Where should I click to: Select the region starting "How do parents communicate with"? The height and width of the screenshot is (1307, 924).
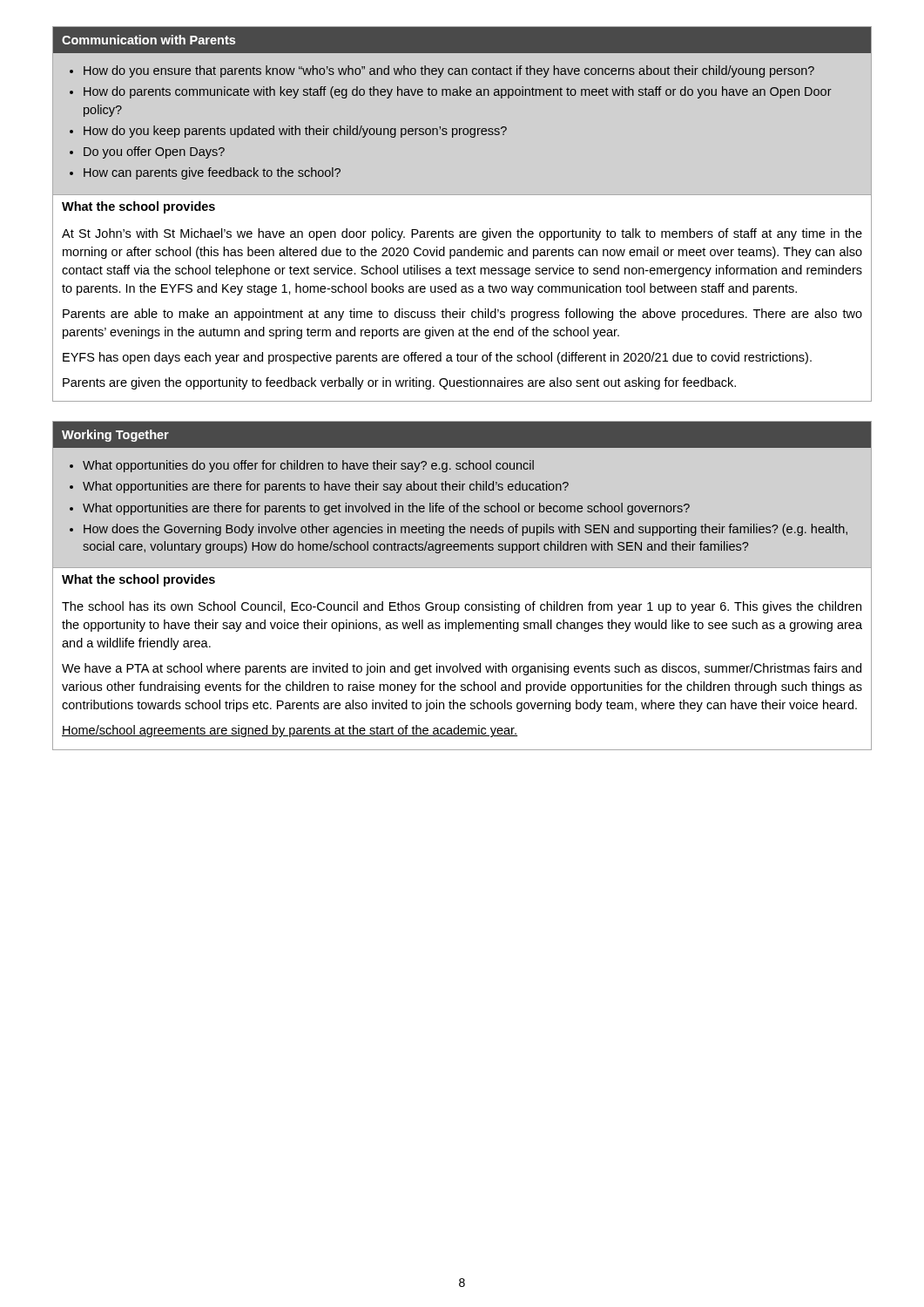[457, 101]
